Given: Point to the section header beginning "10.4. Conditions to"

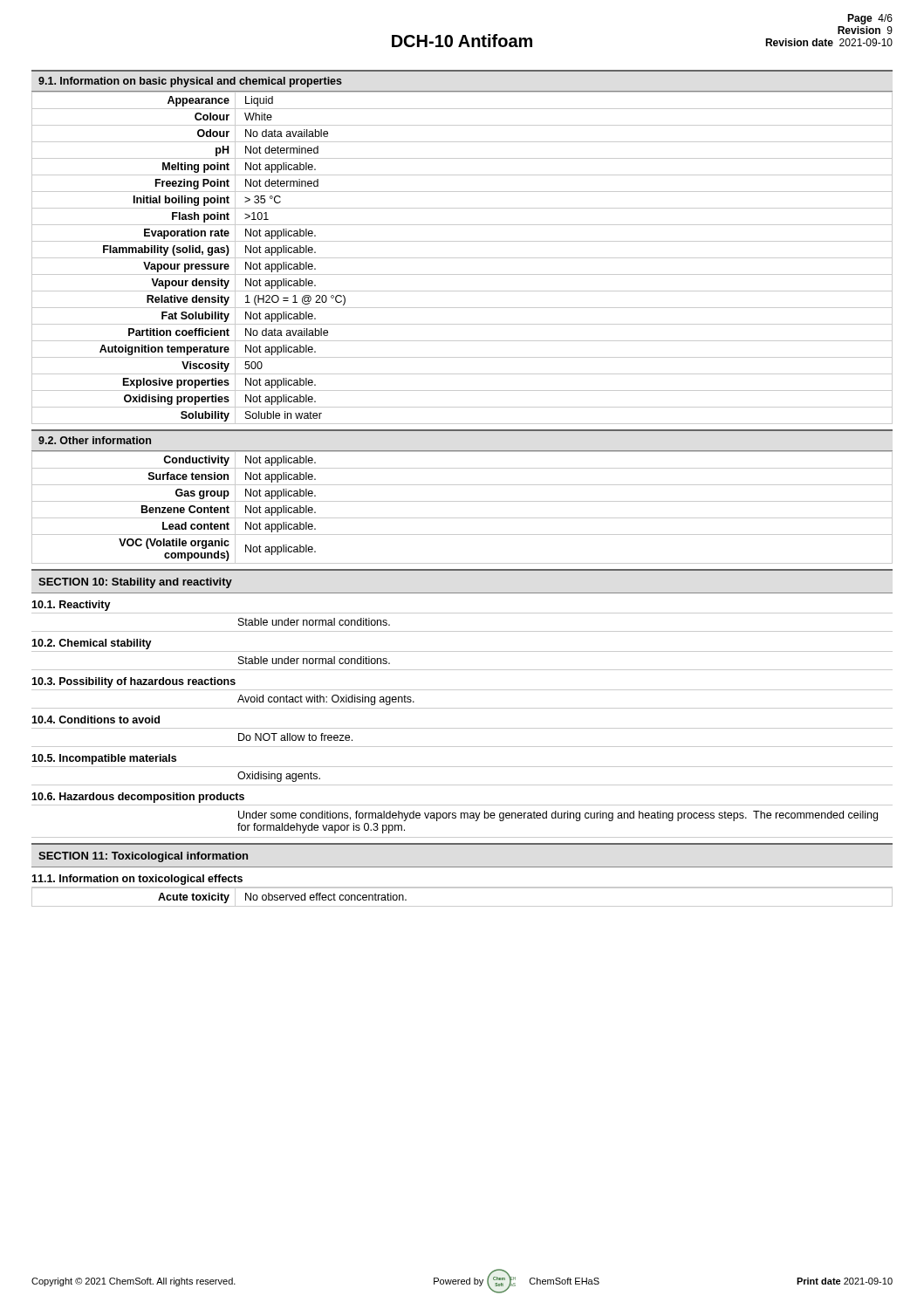Looking at the screenshot, I should [x=96, y=720].
